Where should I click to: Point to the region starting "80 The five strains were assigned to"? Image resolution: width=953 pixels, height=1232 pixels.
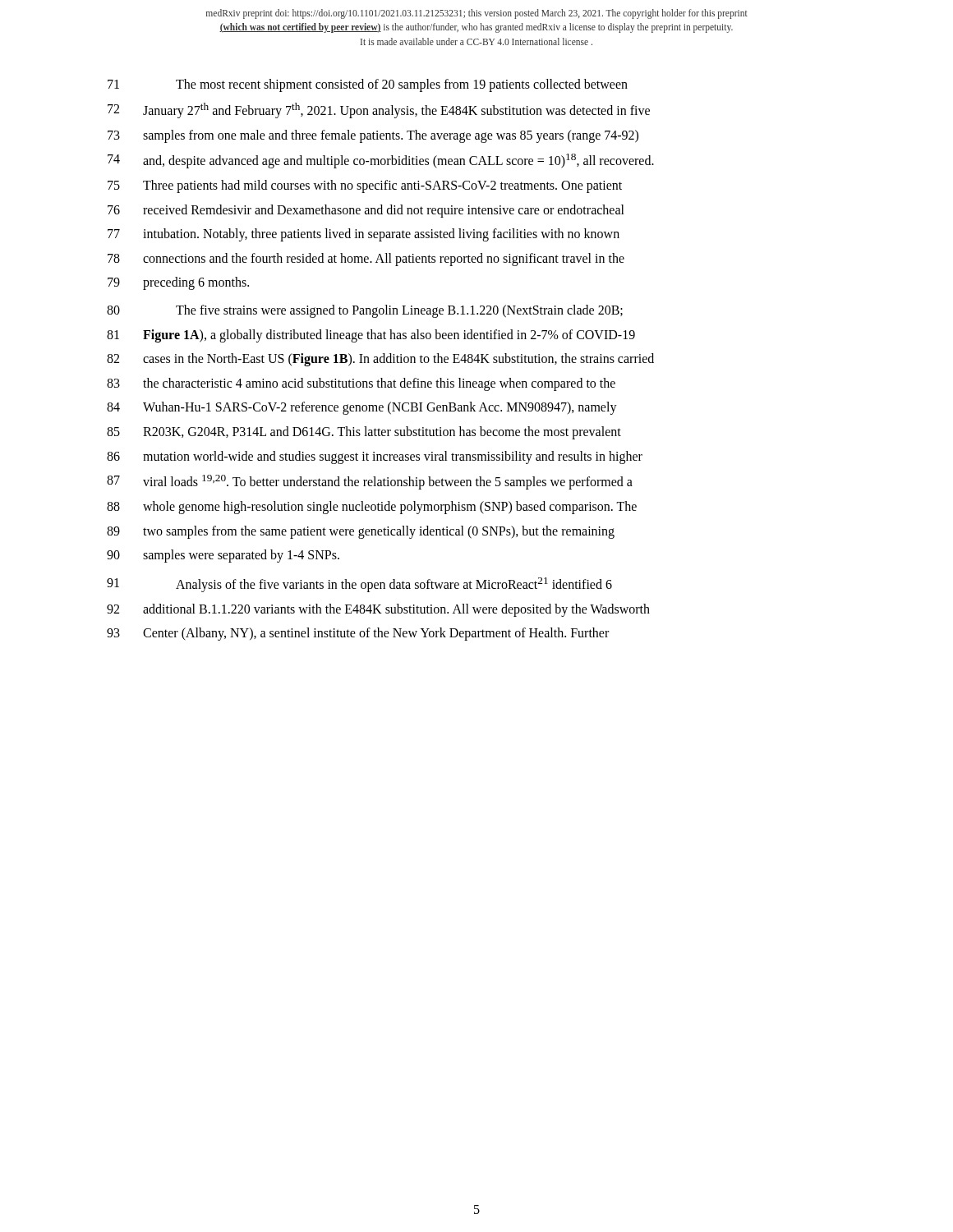[476, 433]
